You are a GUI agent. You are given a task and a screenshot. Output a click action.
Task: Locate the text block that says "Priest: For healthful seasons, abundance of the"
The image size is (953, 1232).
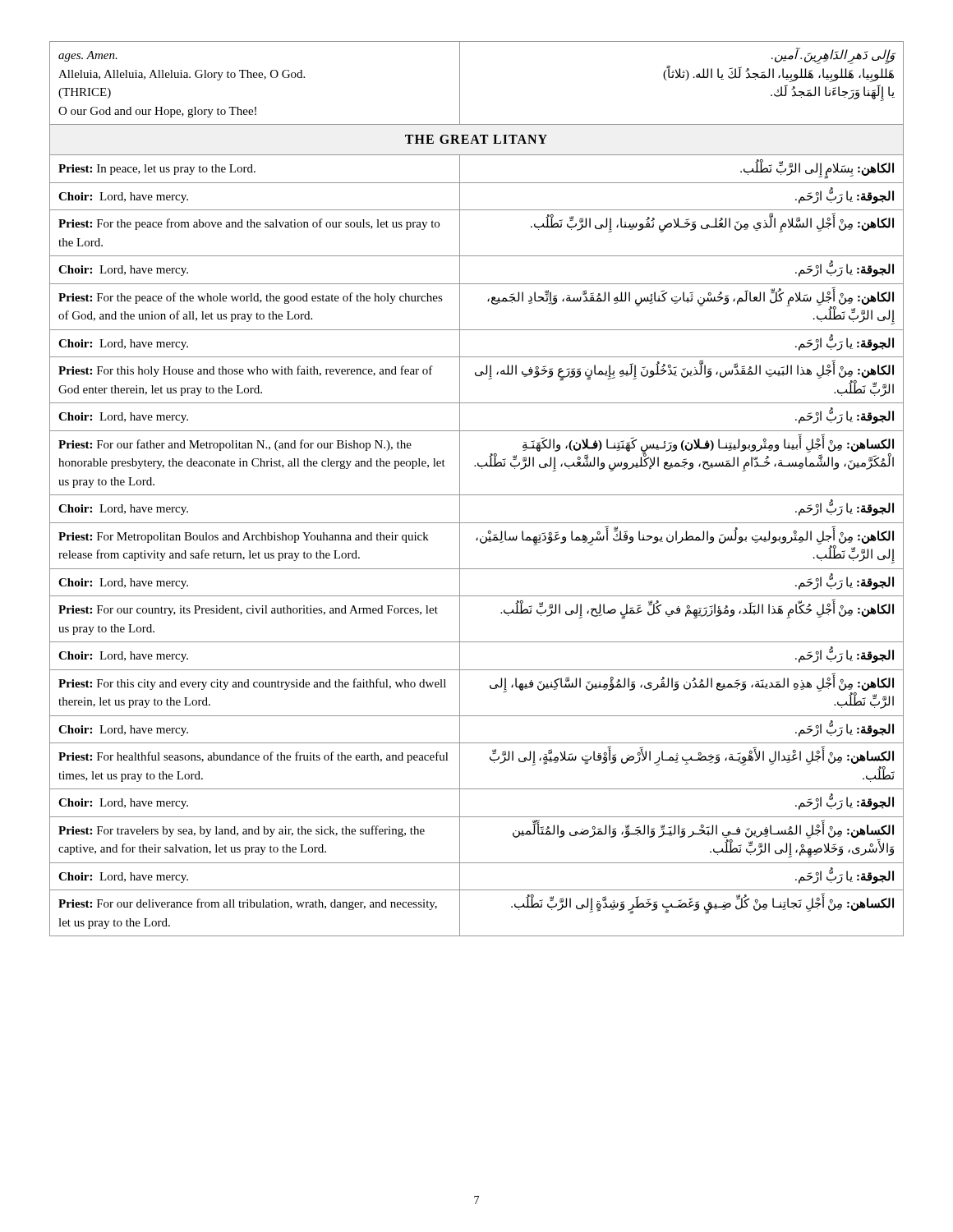pos(253,766)
